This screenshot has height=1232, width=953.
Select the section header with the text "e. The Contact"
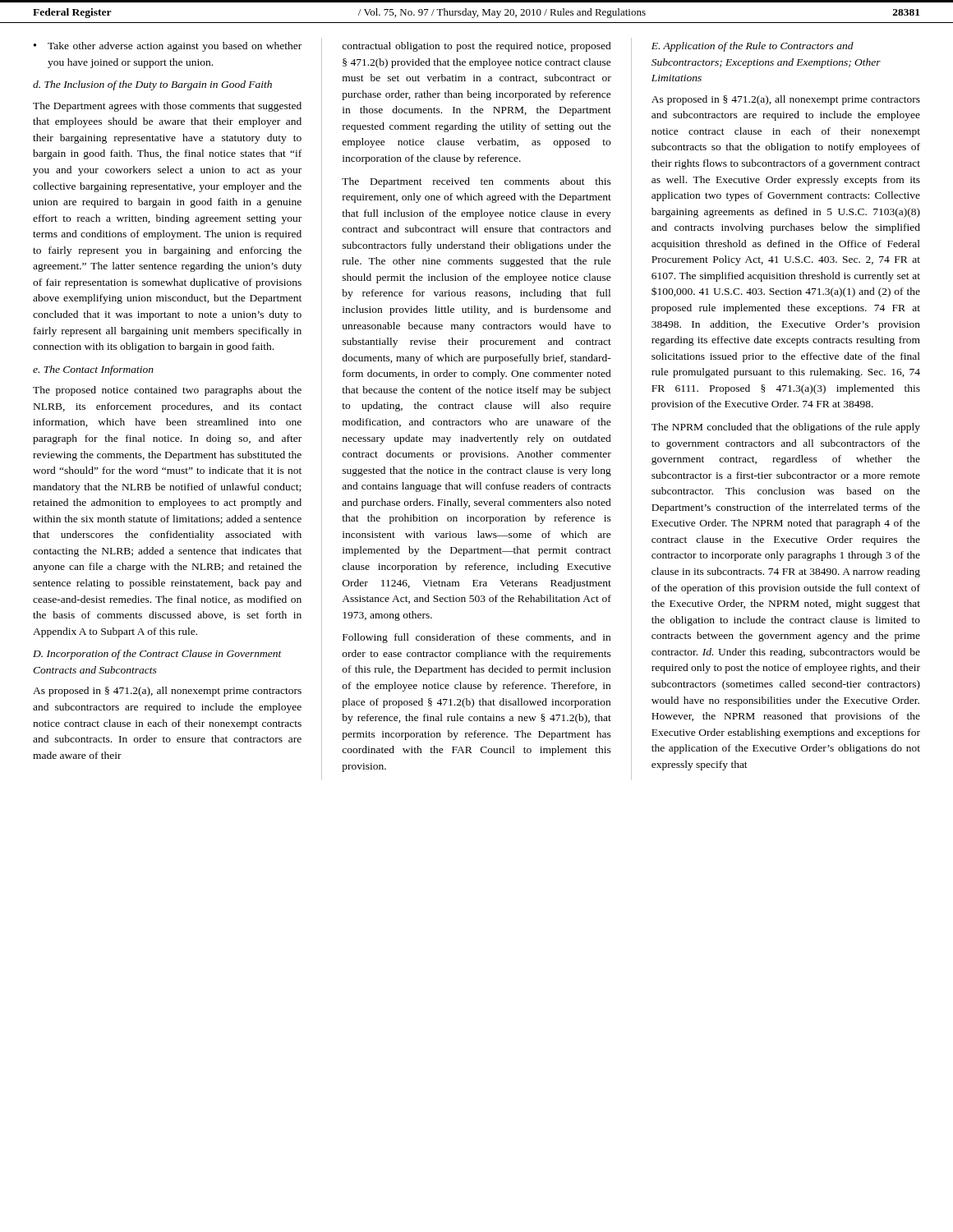93,369
